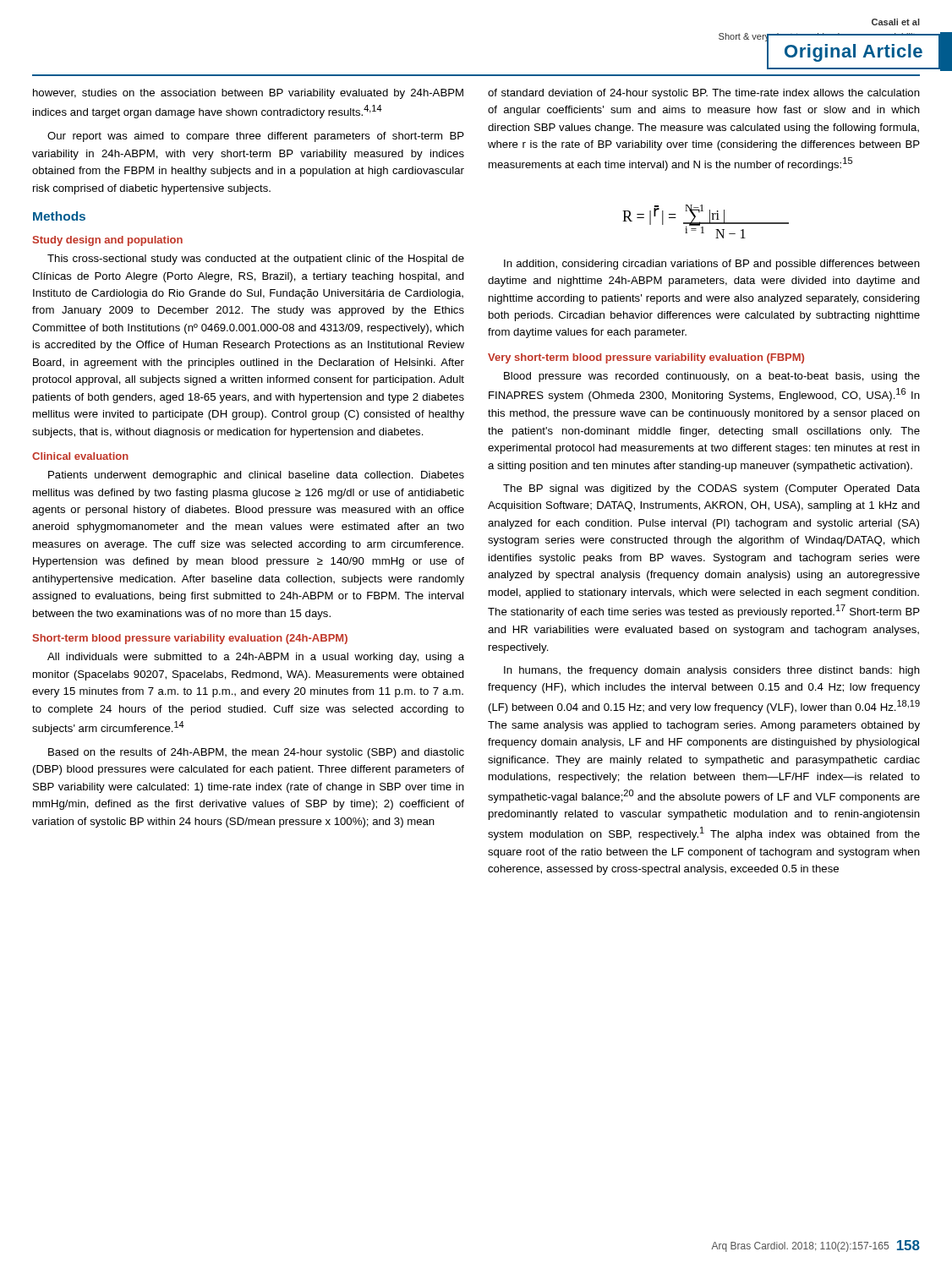The image size is (952, 1268).
Task: Select the text block containing "In addition, considering circadian variations of"
Action: point(704,298)
